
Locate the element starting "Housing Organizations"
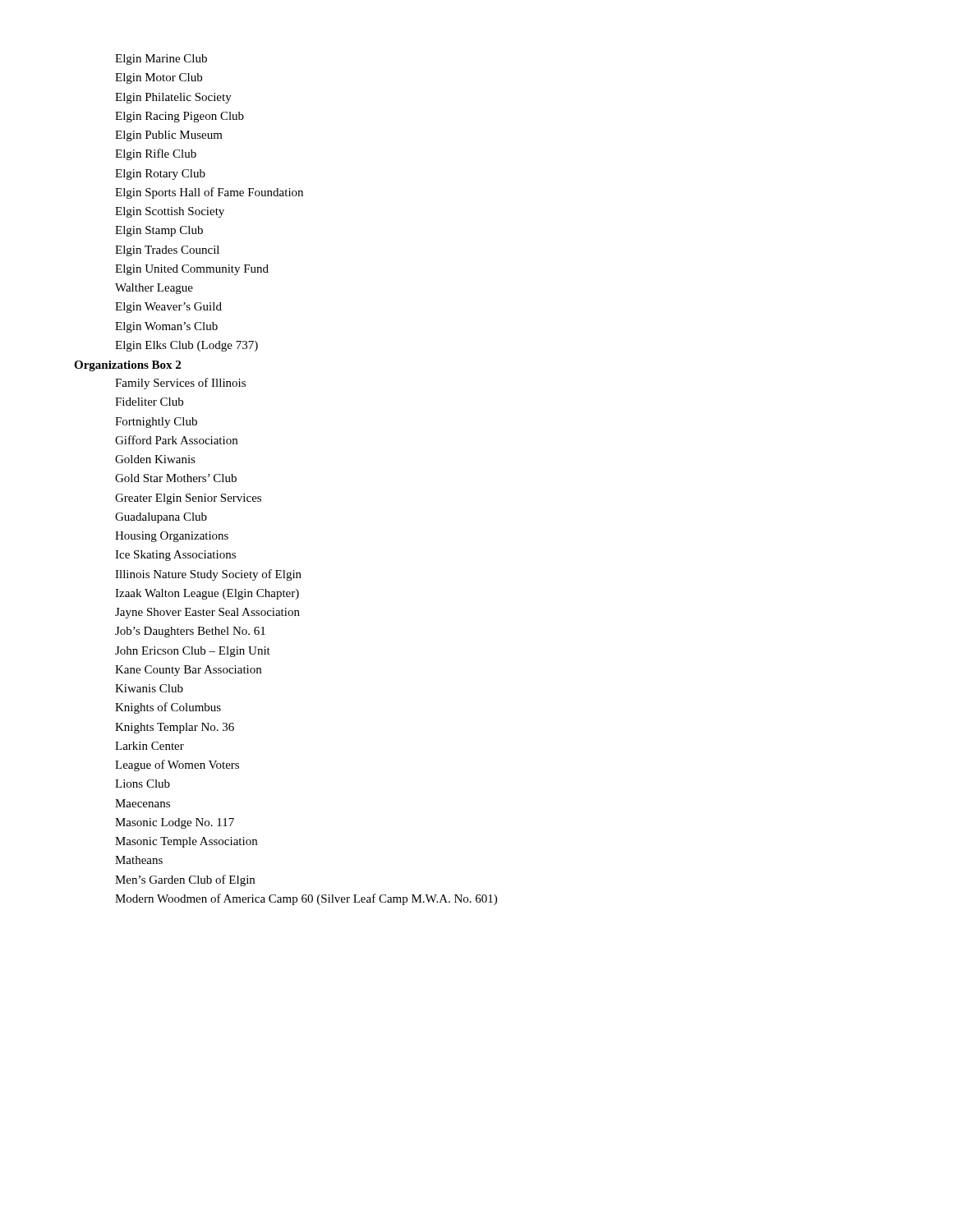[172, 535]
